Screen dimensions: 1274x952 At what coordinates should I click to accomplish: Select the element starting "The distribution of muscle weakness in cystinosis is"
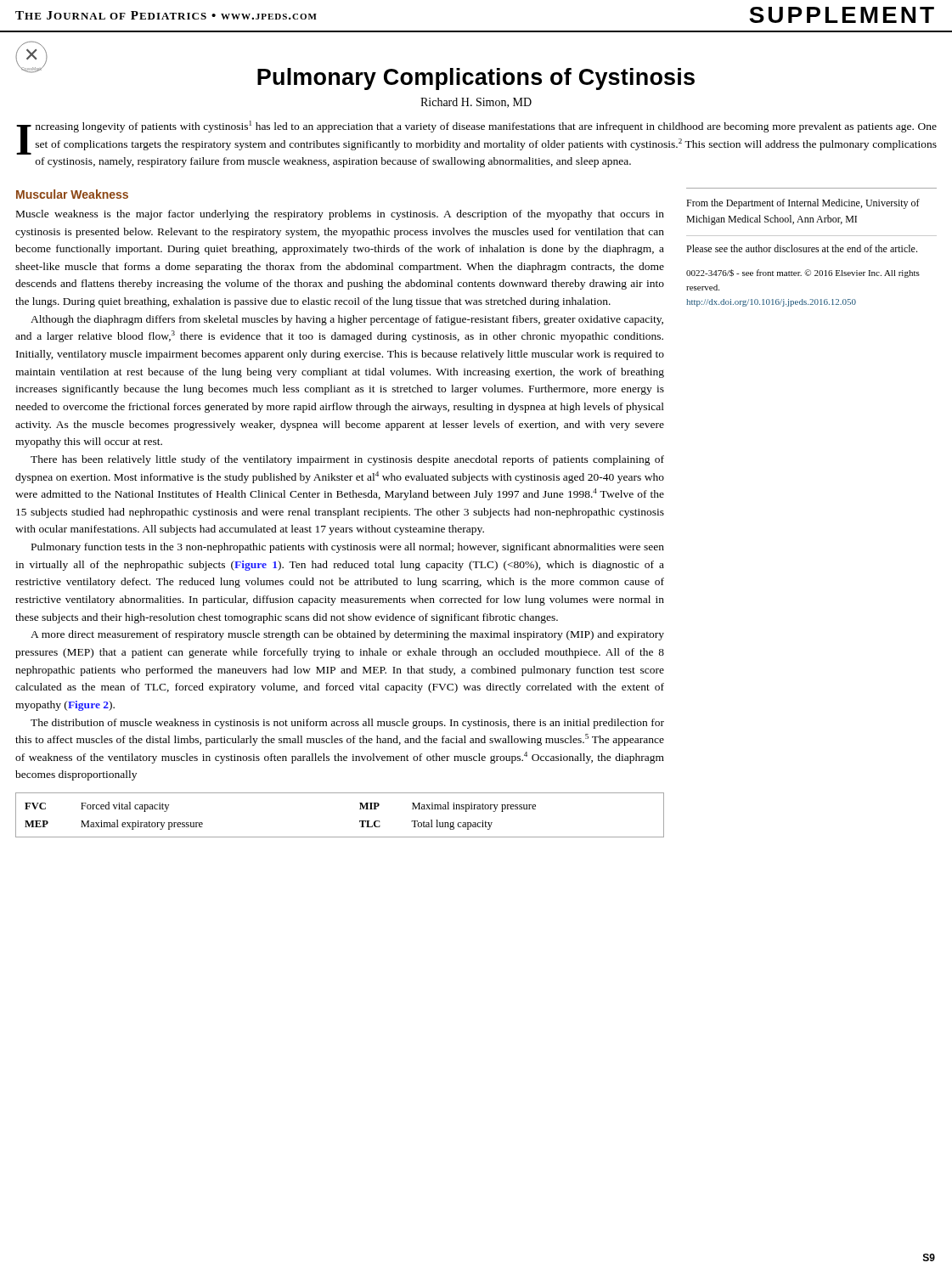click(x=340, y=748)
